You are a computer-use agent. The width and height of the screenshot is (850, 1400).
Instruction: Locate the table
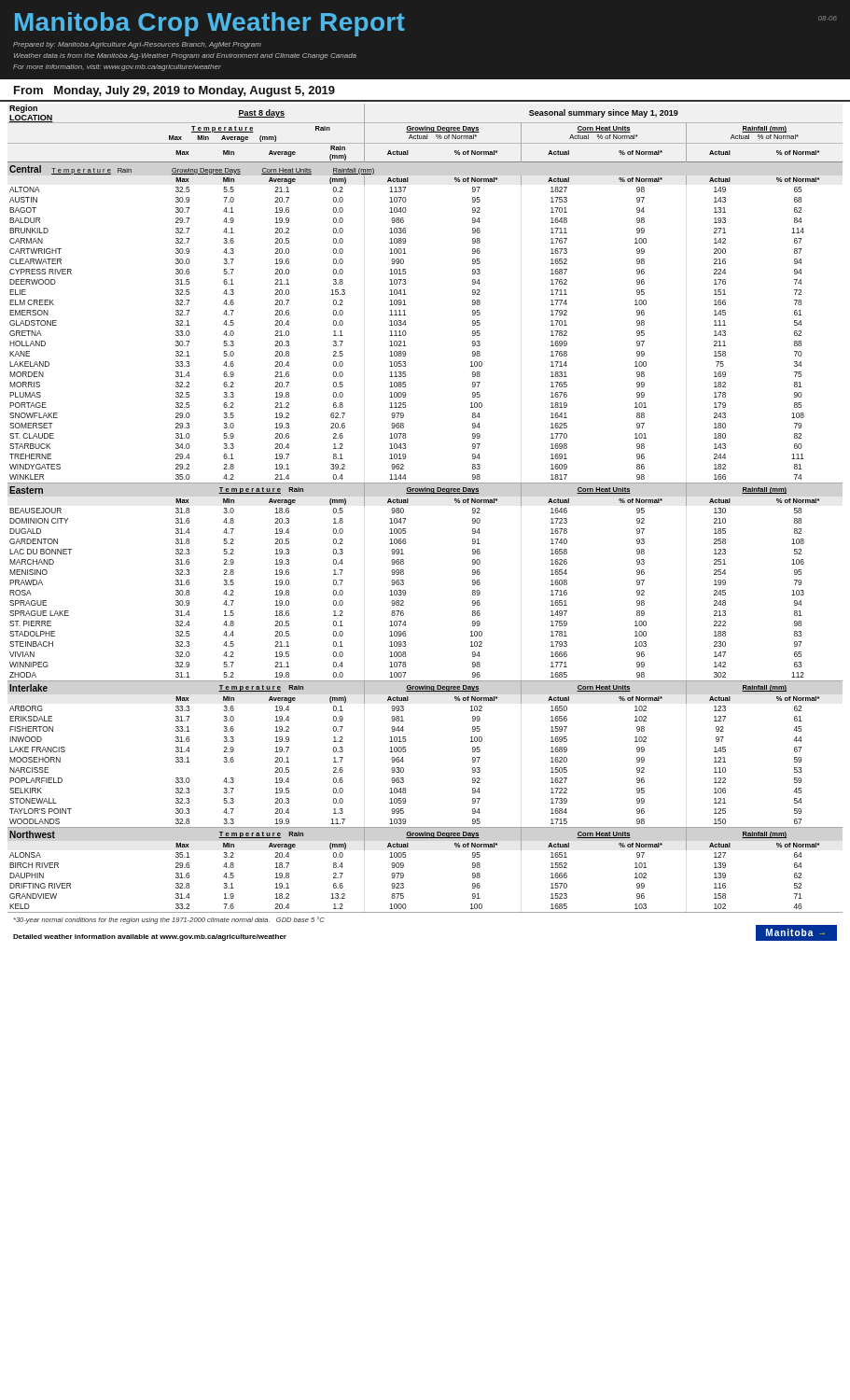425,508
